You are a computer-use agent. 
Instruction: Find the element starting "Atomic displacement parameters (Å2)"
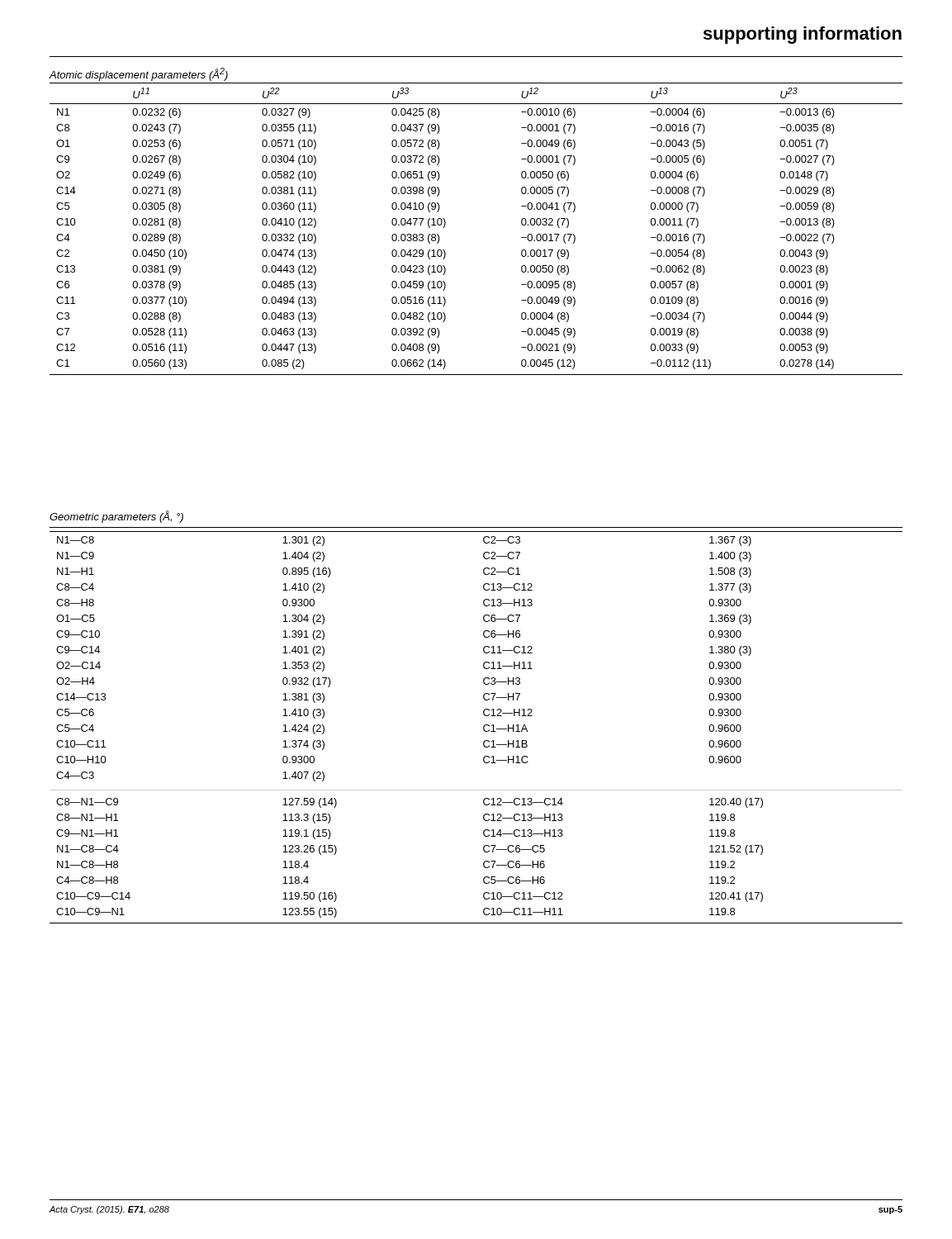click(139, 74)
